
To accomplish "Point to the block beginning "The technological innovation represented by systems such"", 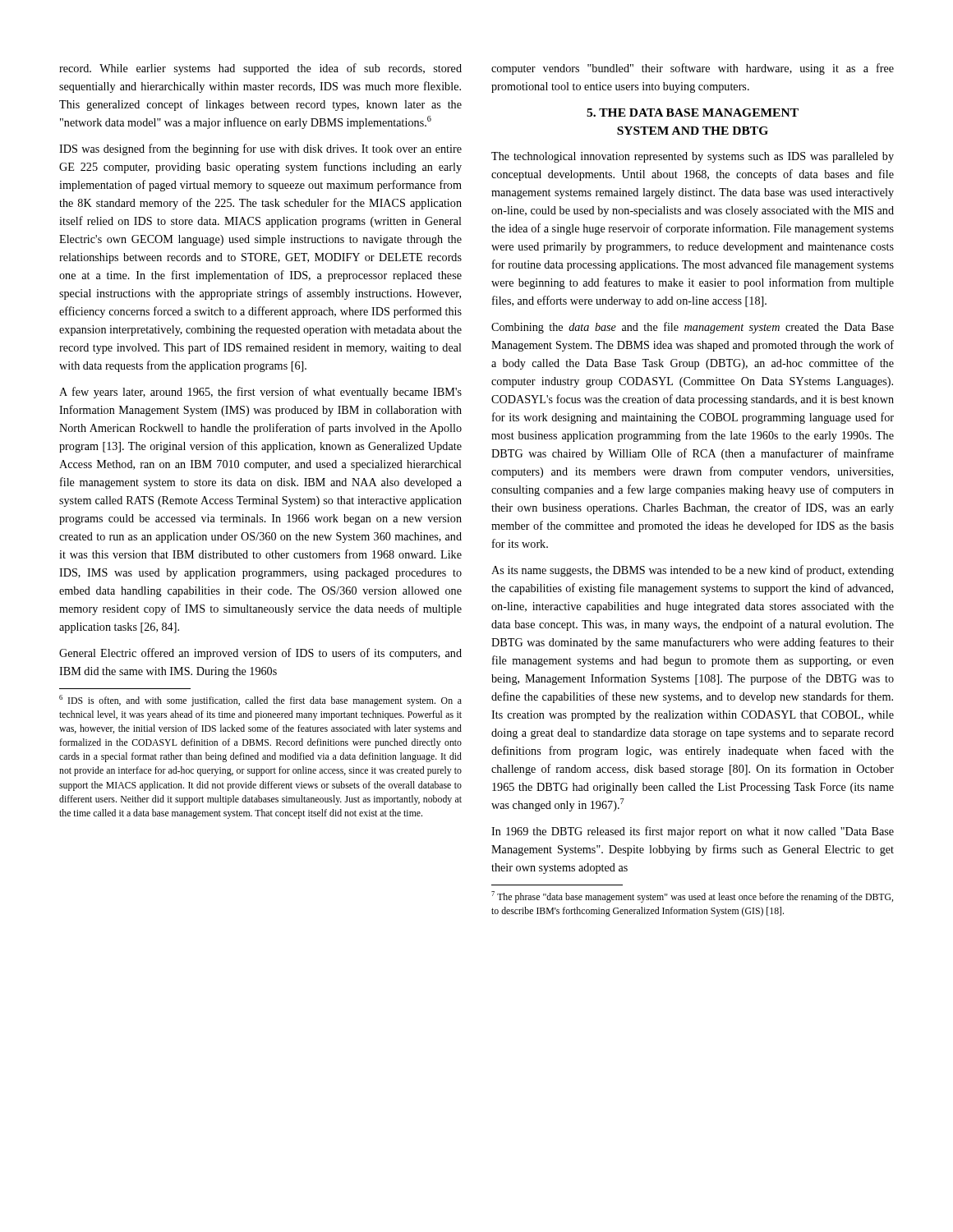I will pos(693,229).
